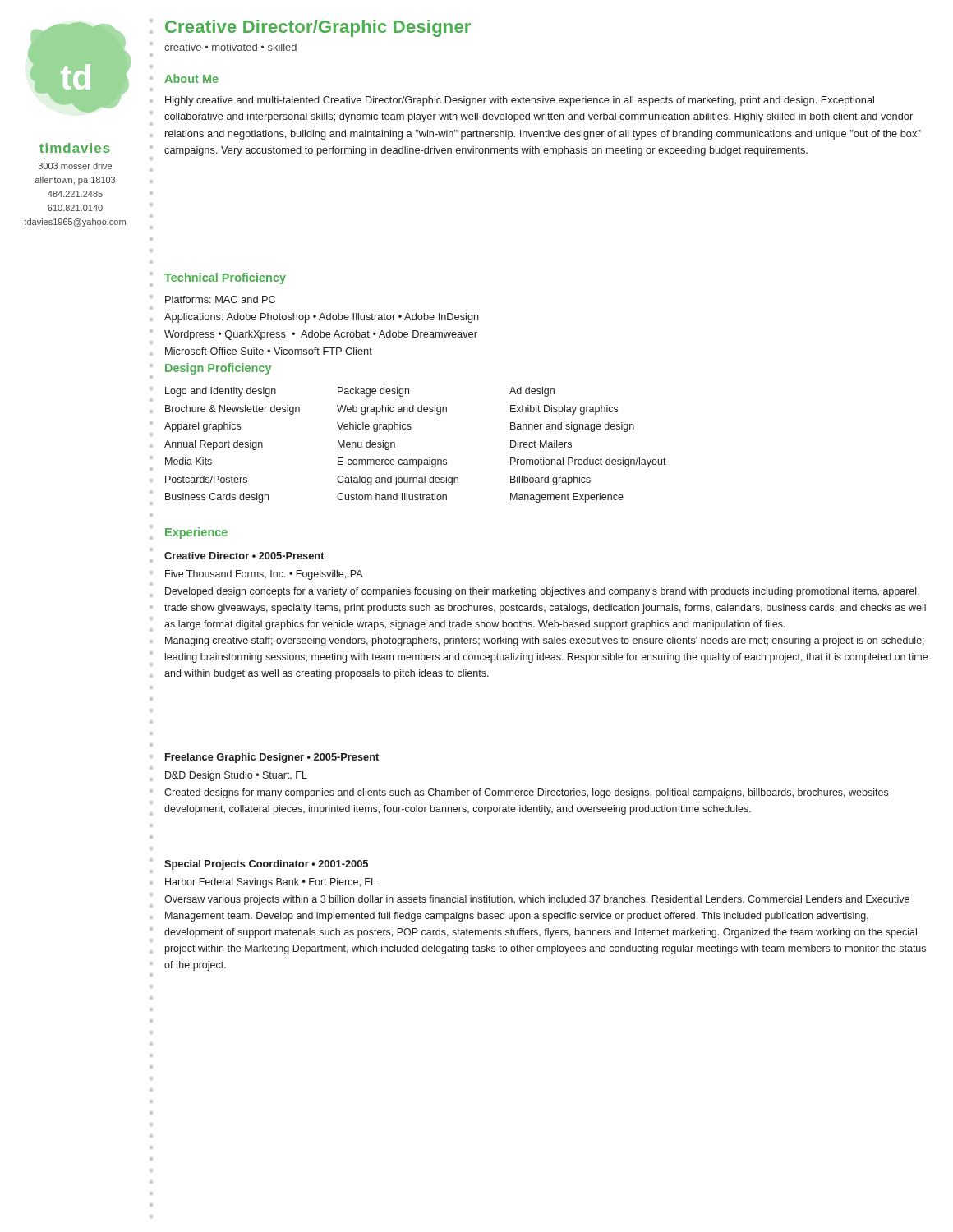Image resolution: width=953 pixels, height=1232 pixels.
Task: Locate the element starting "D&D Design Studio •"
Action: (236, 775)
